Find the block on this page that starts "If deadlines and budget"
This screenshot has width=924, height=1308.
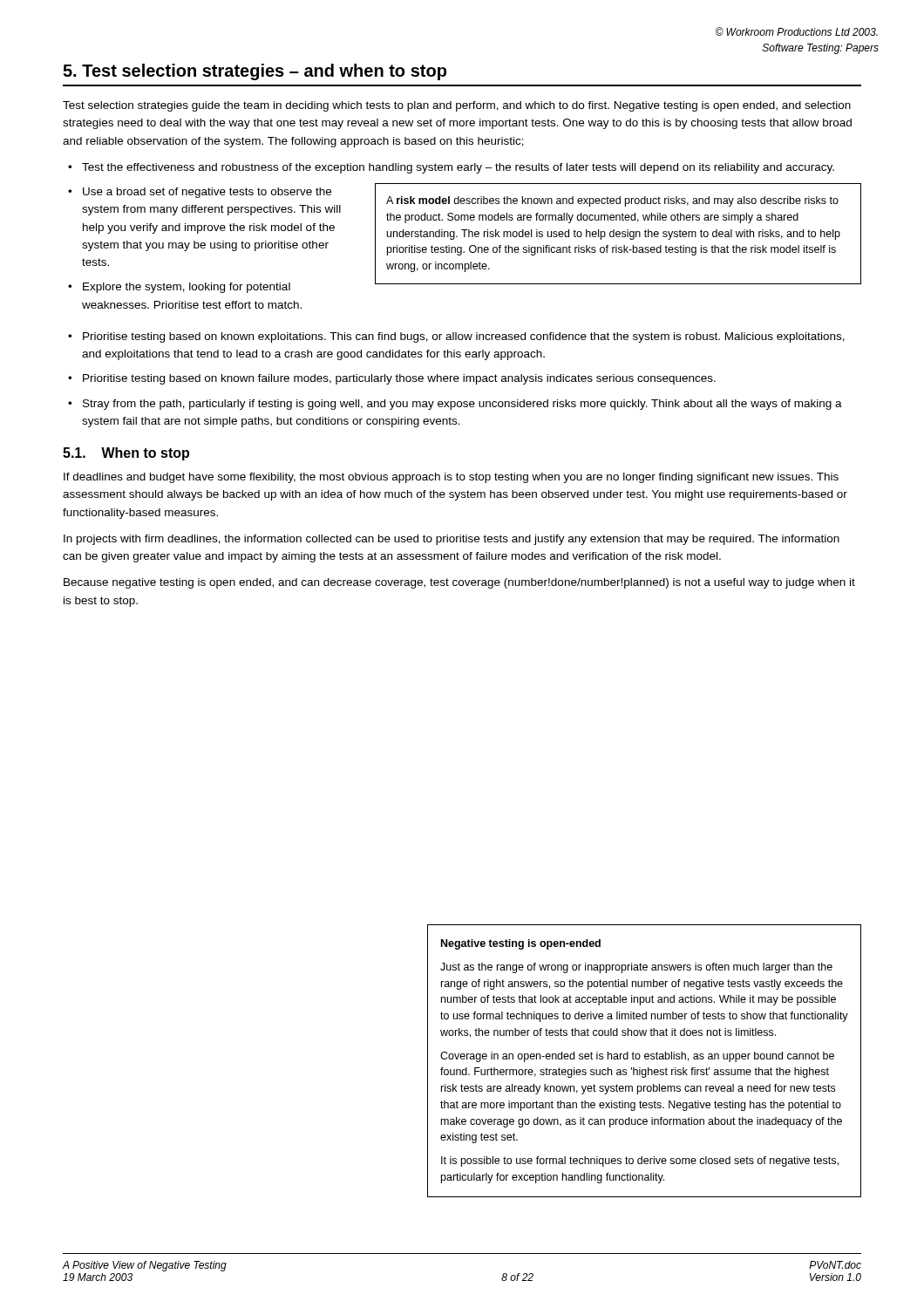pos(462,495)
